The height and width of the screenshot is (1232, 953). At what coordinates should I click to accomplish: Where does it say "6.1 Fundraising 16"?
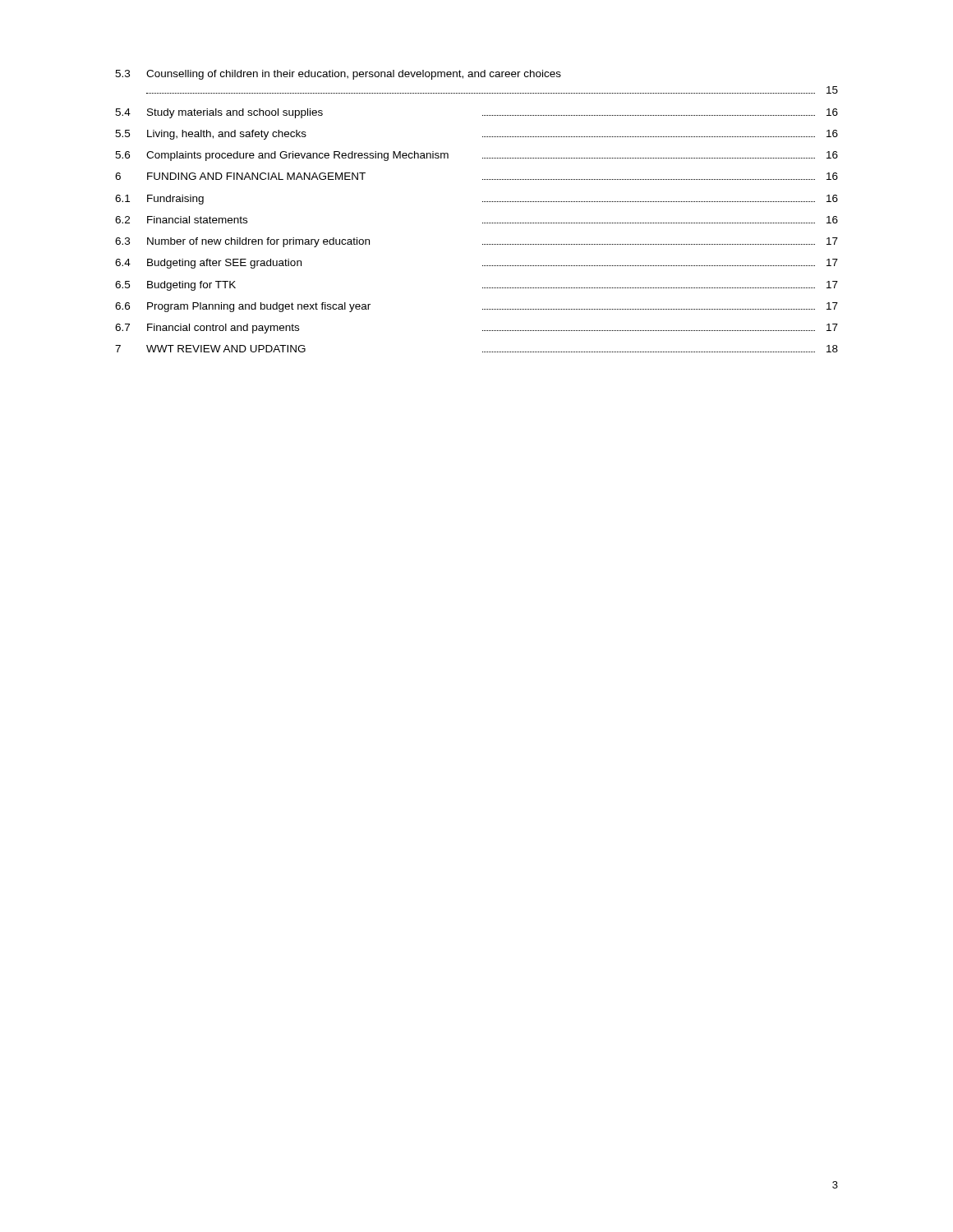(476, 198)
